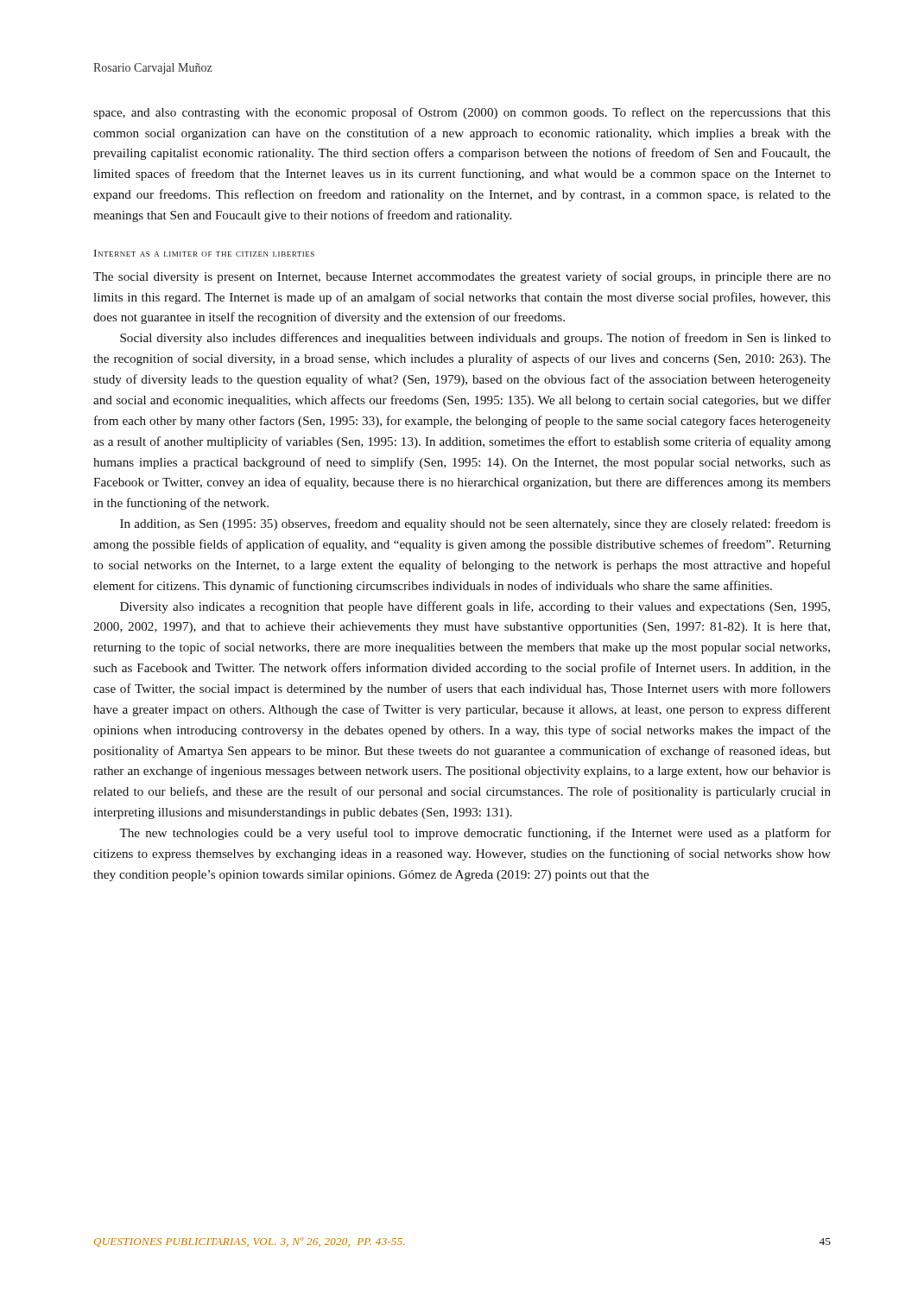Find the section header containing "Internet as a"
The image size is (924, 1296).
[x=204, y=253]
